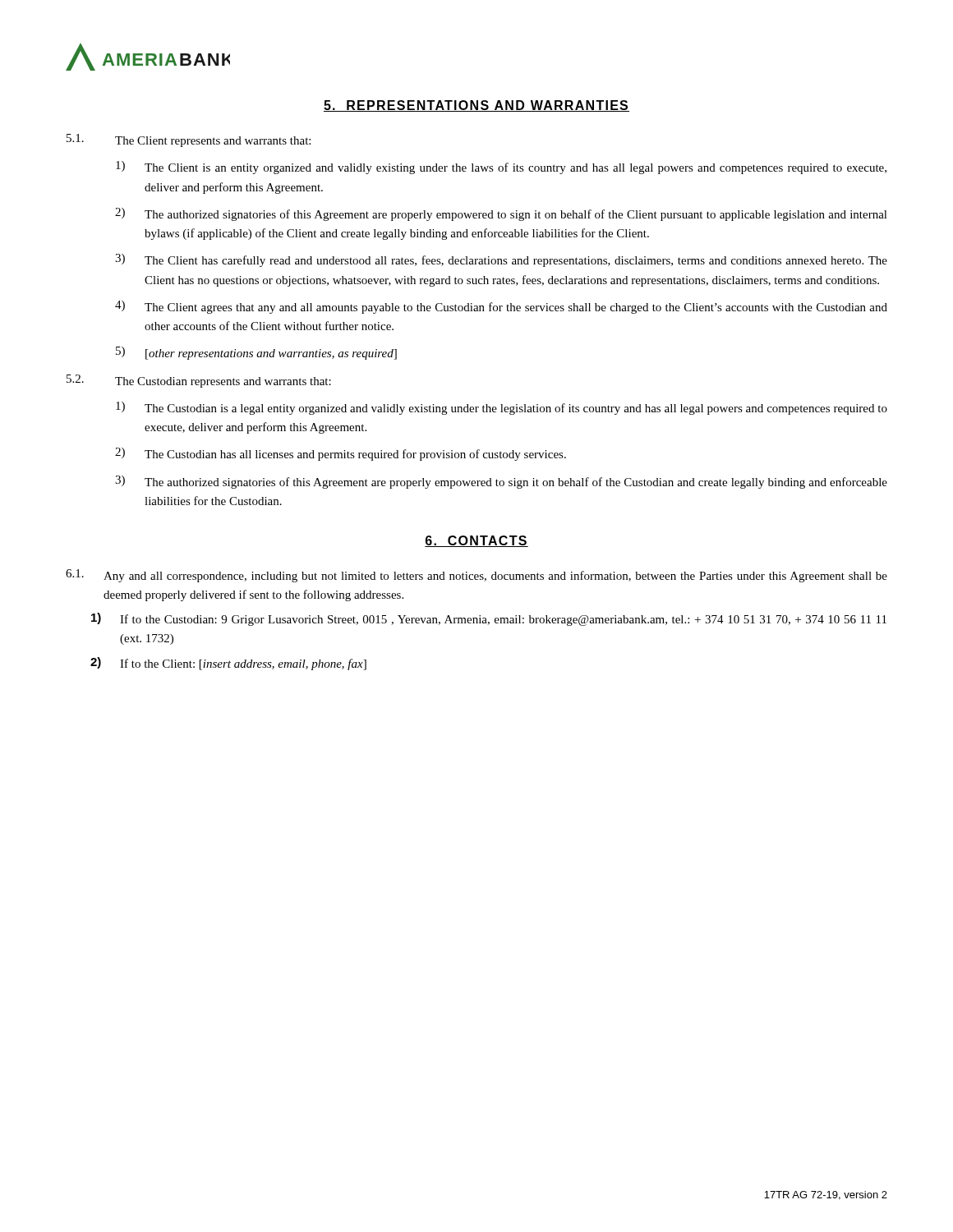Select the section header that reads "5. REPRESENTATIONS AND WARRANTIES"
This screenshot has width=953, height=1232.
click(476, 106)
